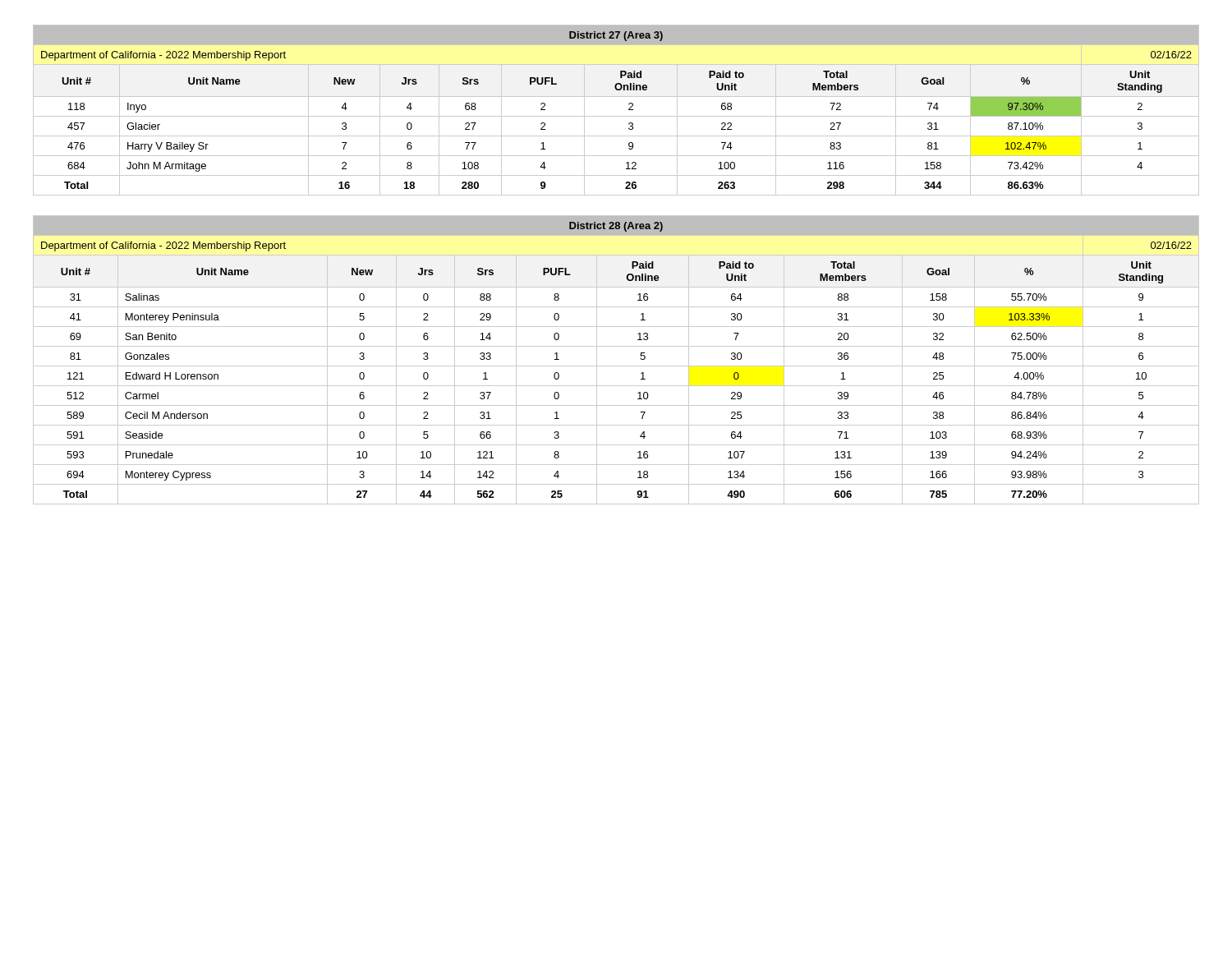Find the table that mentions "Harry V Bailey Sr"
1232x953 pixels.
coord(616,110)
